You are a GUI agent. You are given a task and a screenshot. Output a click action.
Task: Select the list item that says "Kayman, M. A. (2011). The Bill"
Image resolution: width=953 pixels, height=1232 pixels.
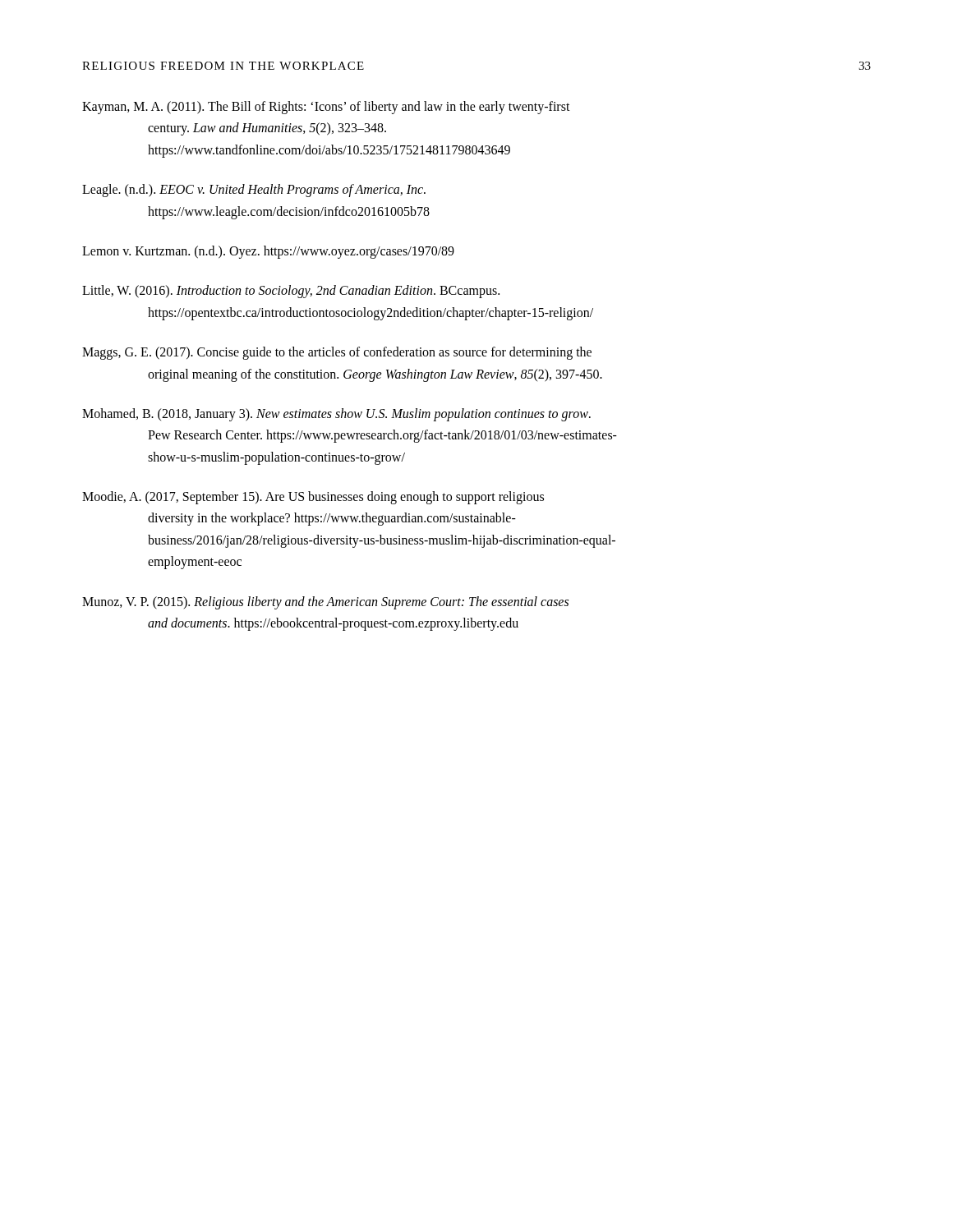pyautogui.click(x=326, y=108)
